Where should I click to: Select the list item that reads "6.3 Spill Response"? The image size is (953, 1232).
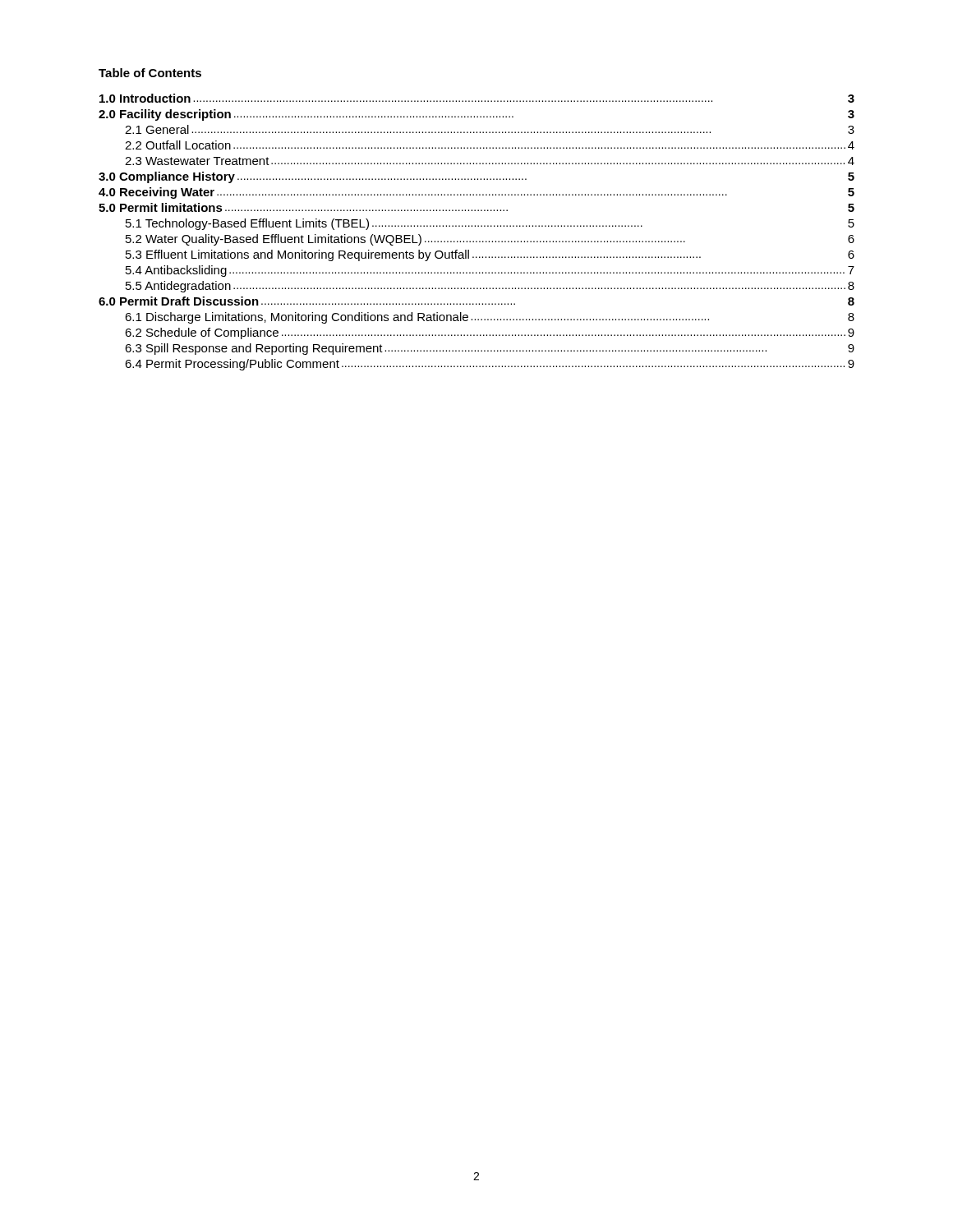476,348
